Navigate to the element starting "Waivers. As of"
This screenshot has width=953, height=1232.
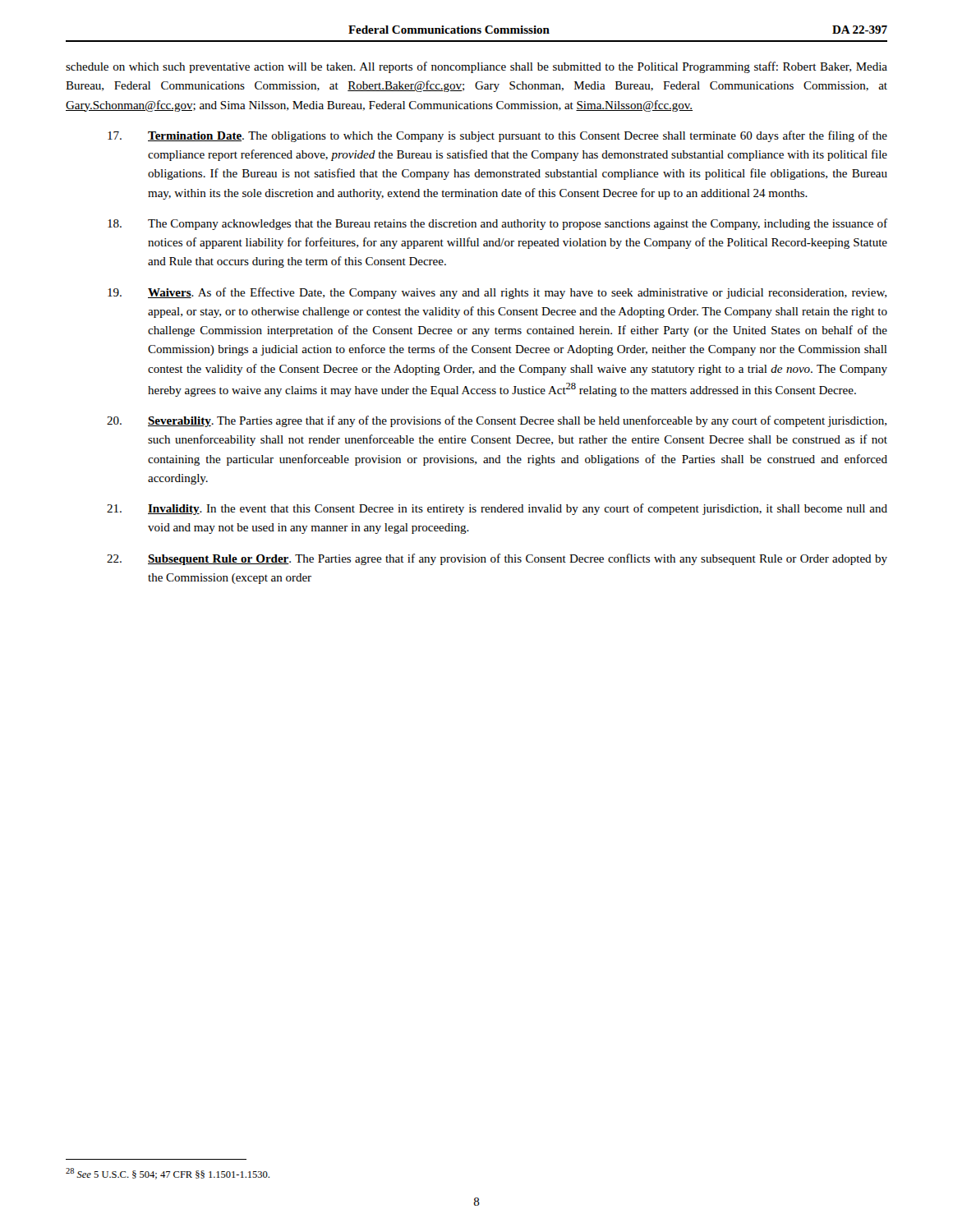(497, 342)
